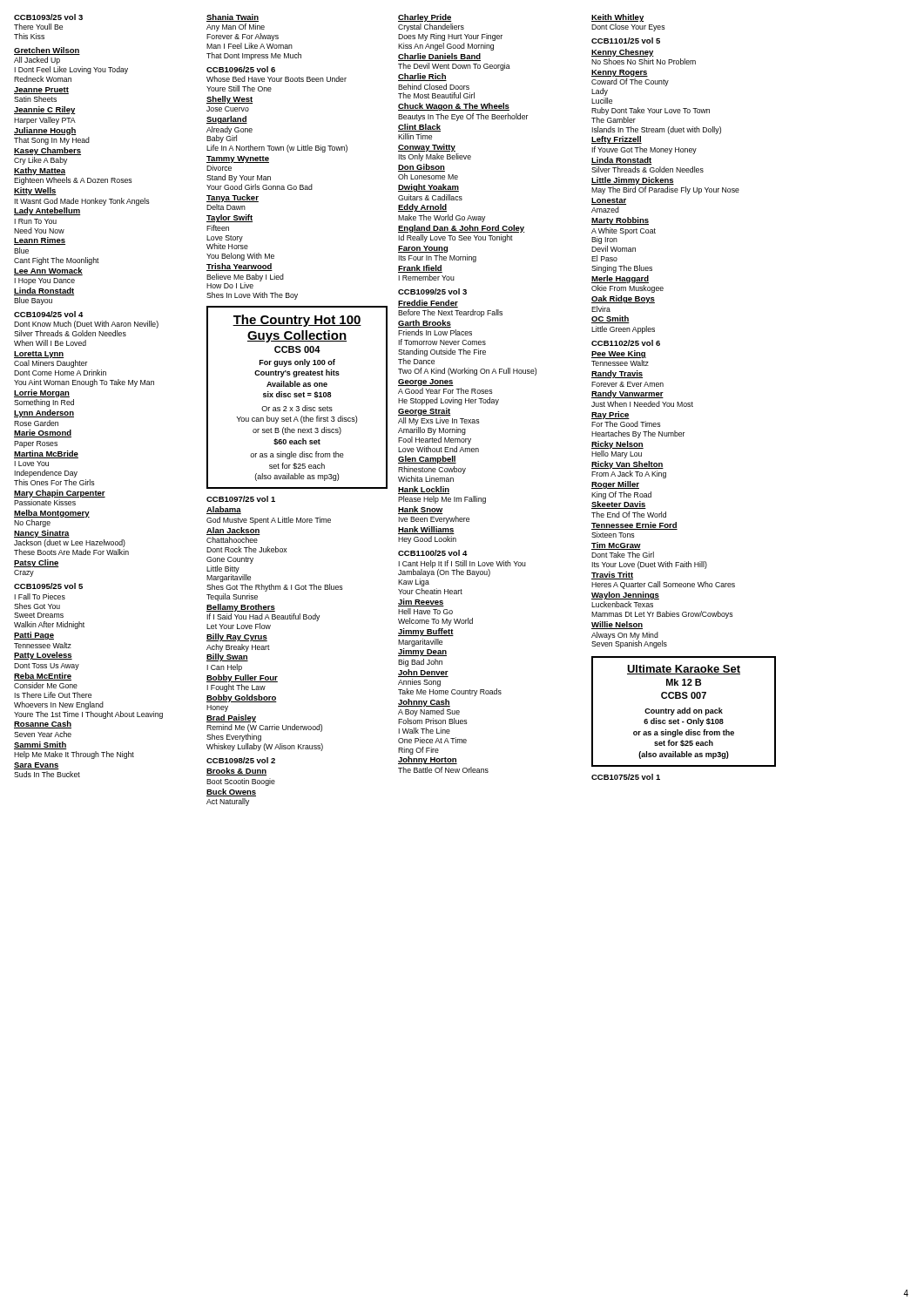The width and height of the screenshot is (924, 1307).
Task: Locate the text block starting "Conway TwittyIts Only"
Action: point(427,148)
